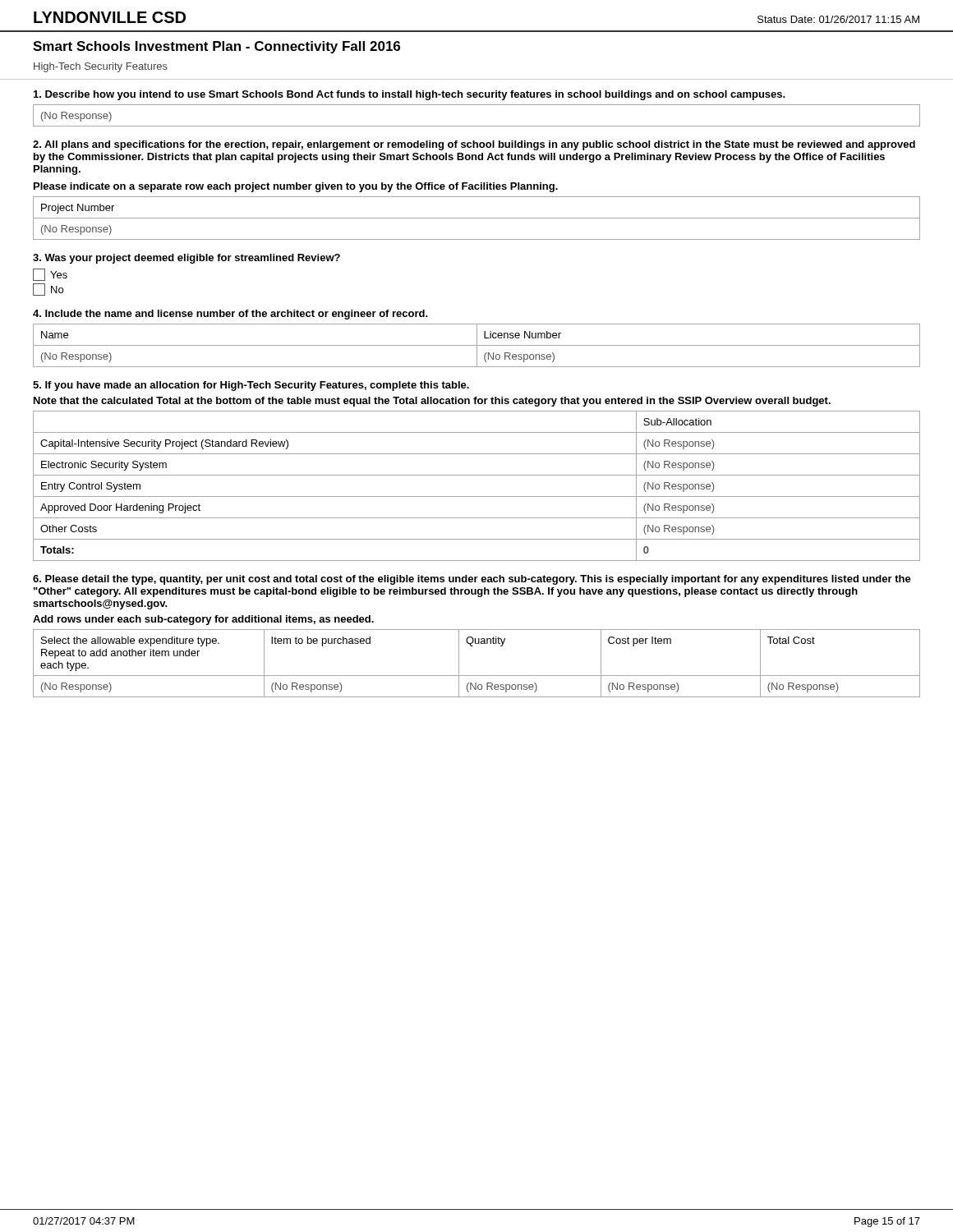The height and width of the screenshot is (1232, 953).
Task: Where is the passage that starts "2. All plans and specifications for the erection,"?
Action: 476,189
